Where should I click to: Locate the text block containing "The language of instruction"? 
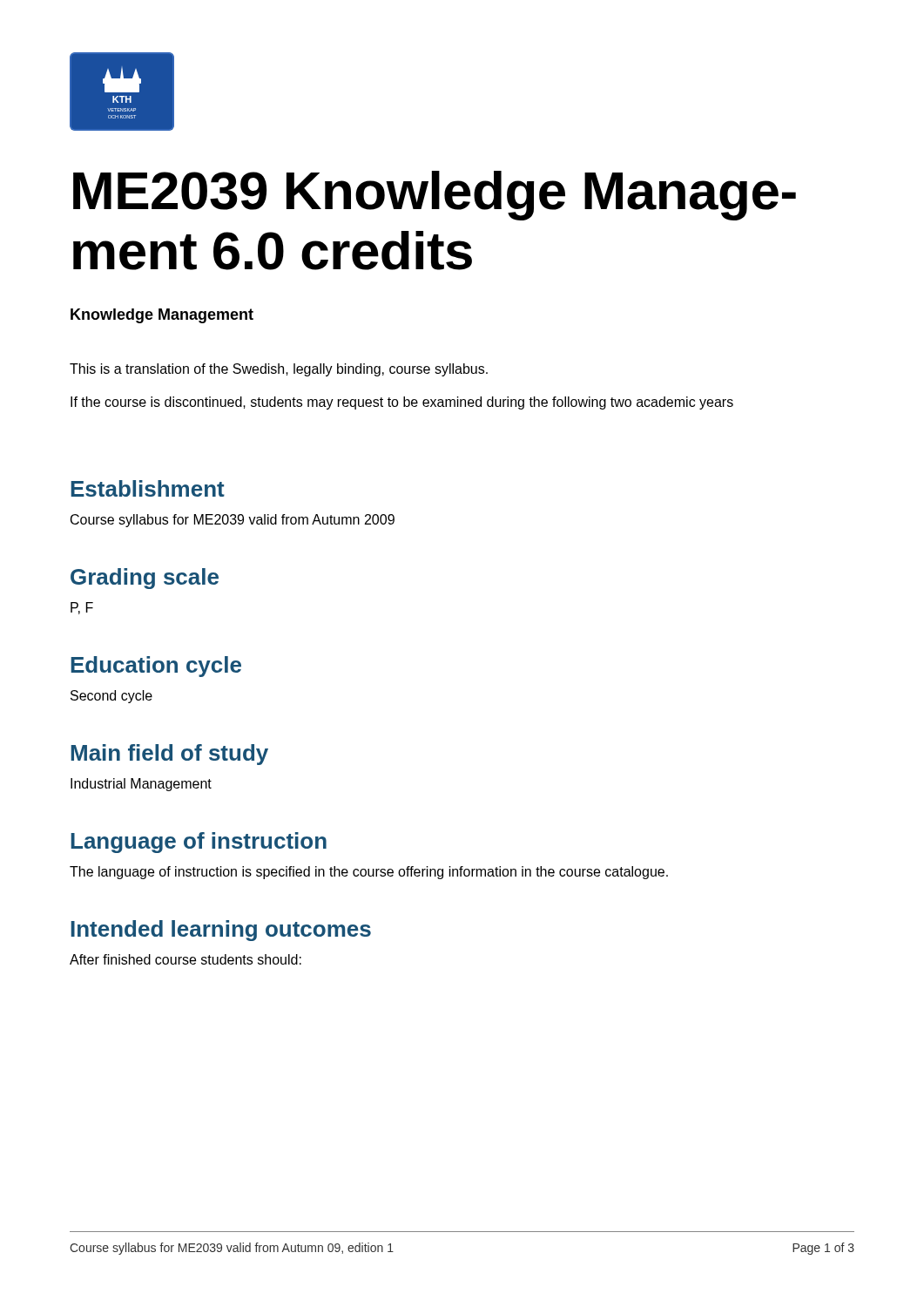tap(369, 872)
